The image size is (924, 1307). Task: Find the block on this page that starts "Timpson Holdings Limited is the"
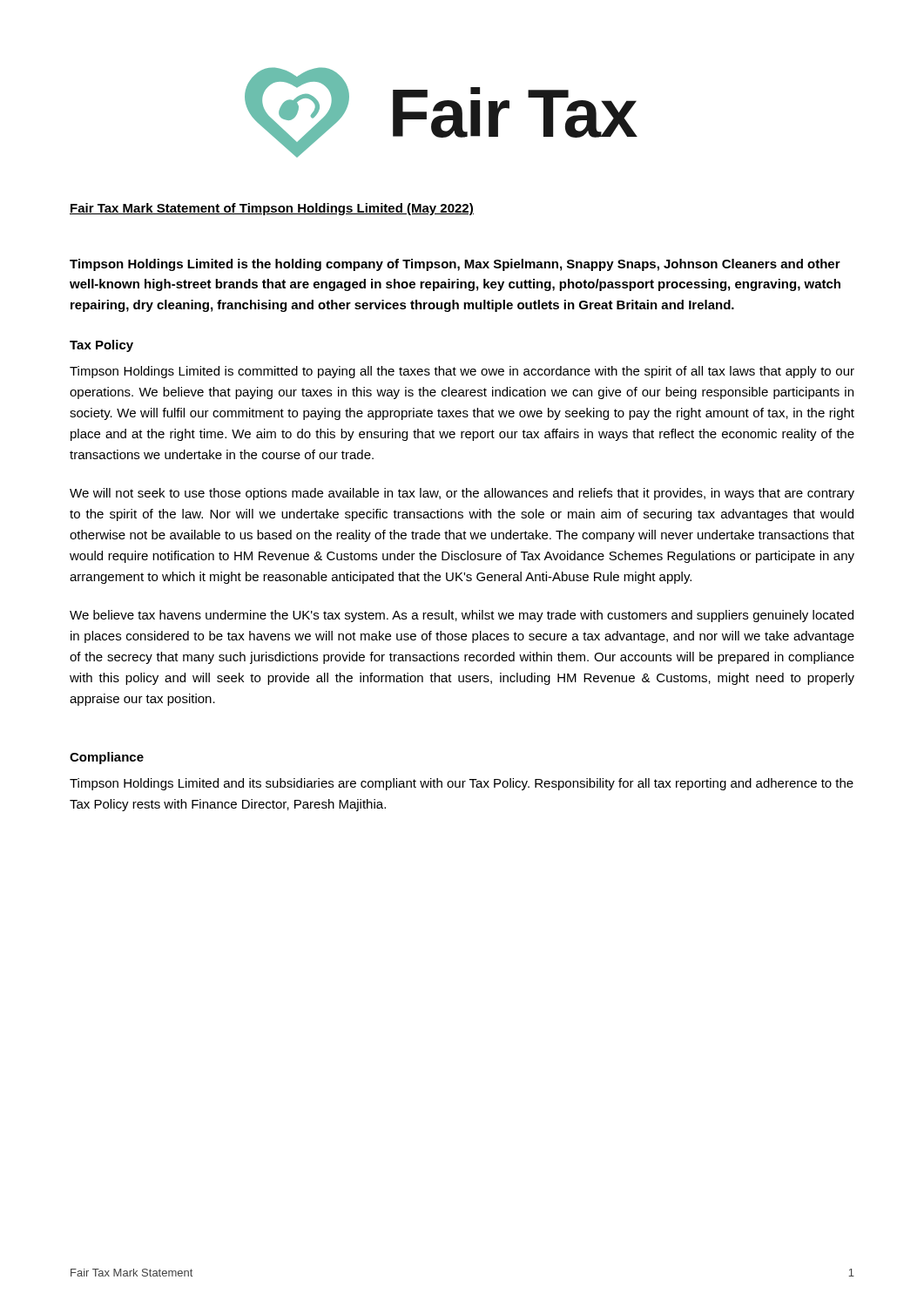[x=455, y=284]
